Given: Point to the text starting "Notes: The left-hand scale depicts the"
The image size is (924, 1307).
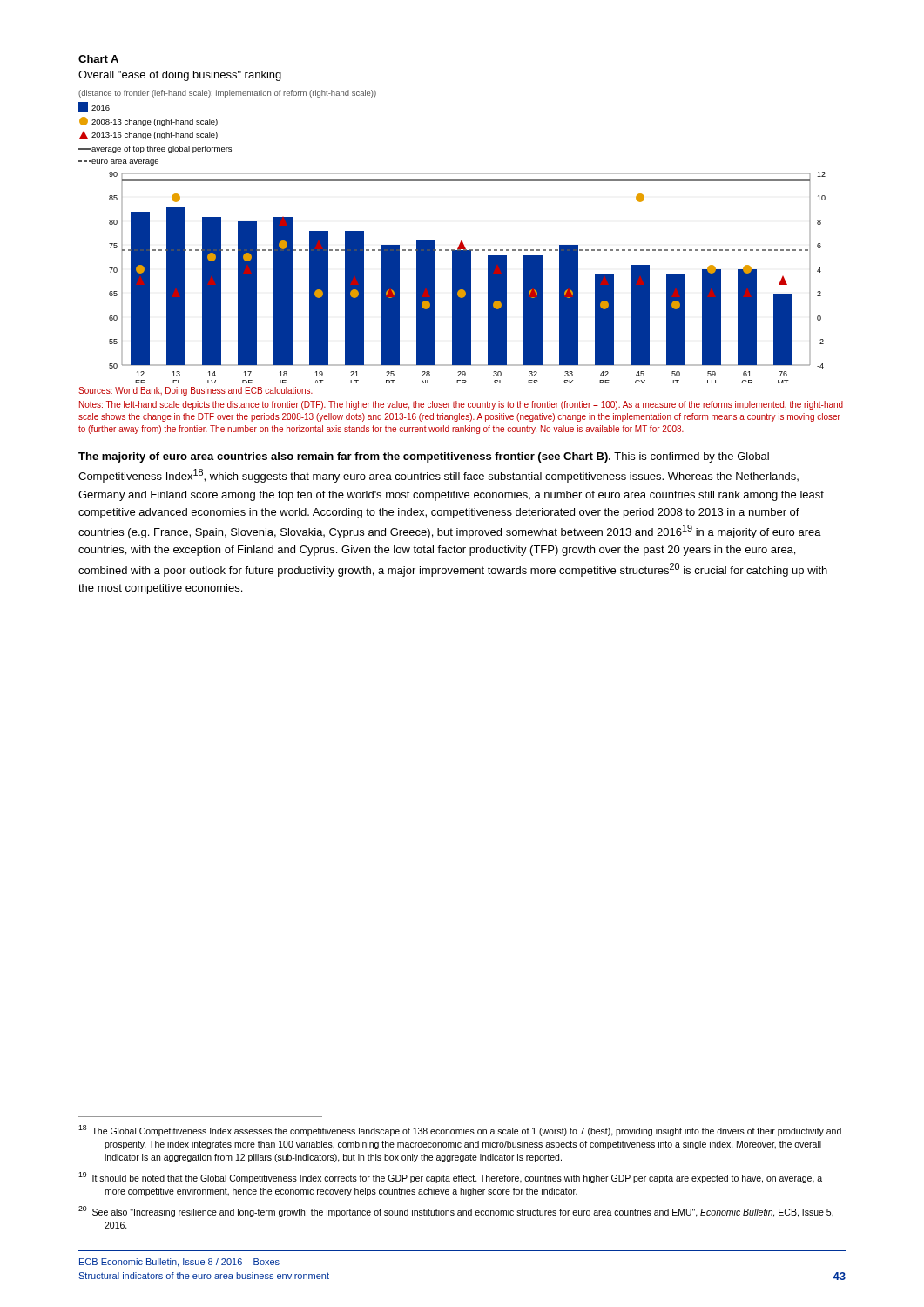Looking at the screenshot, I should click(461, 417).
